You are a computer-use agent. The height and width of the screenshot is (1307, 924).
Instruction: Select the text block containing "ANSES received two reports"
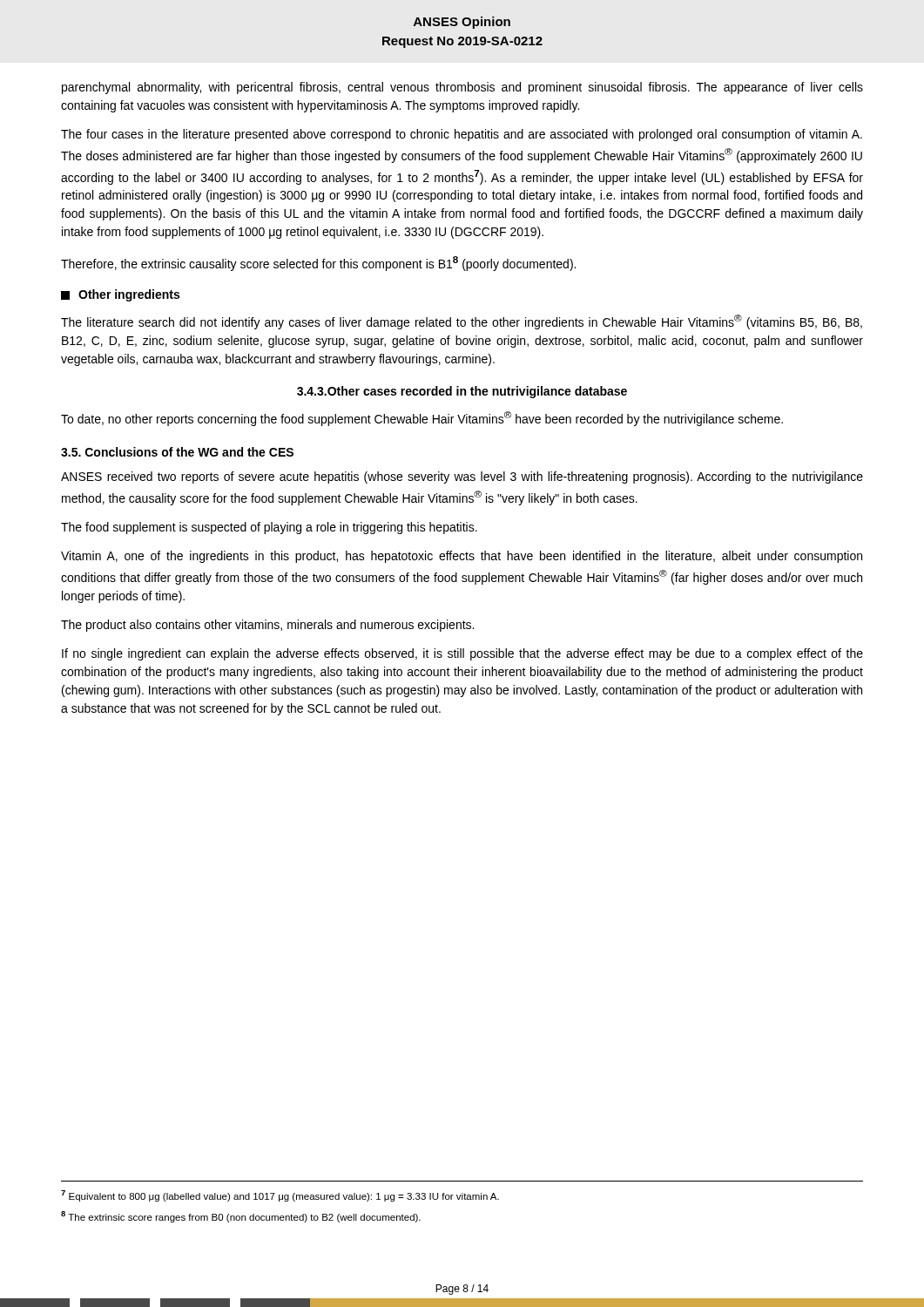point(462,488)
